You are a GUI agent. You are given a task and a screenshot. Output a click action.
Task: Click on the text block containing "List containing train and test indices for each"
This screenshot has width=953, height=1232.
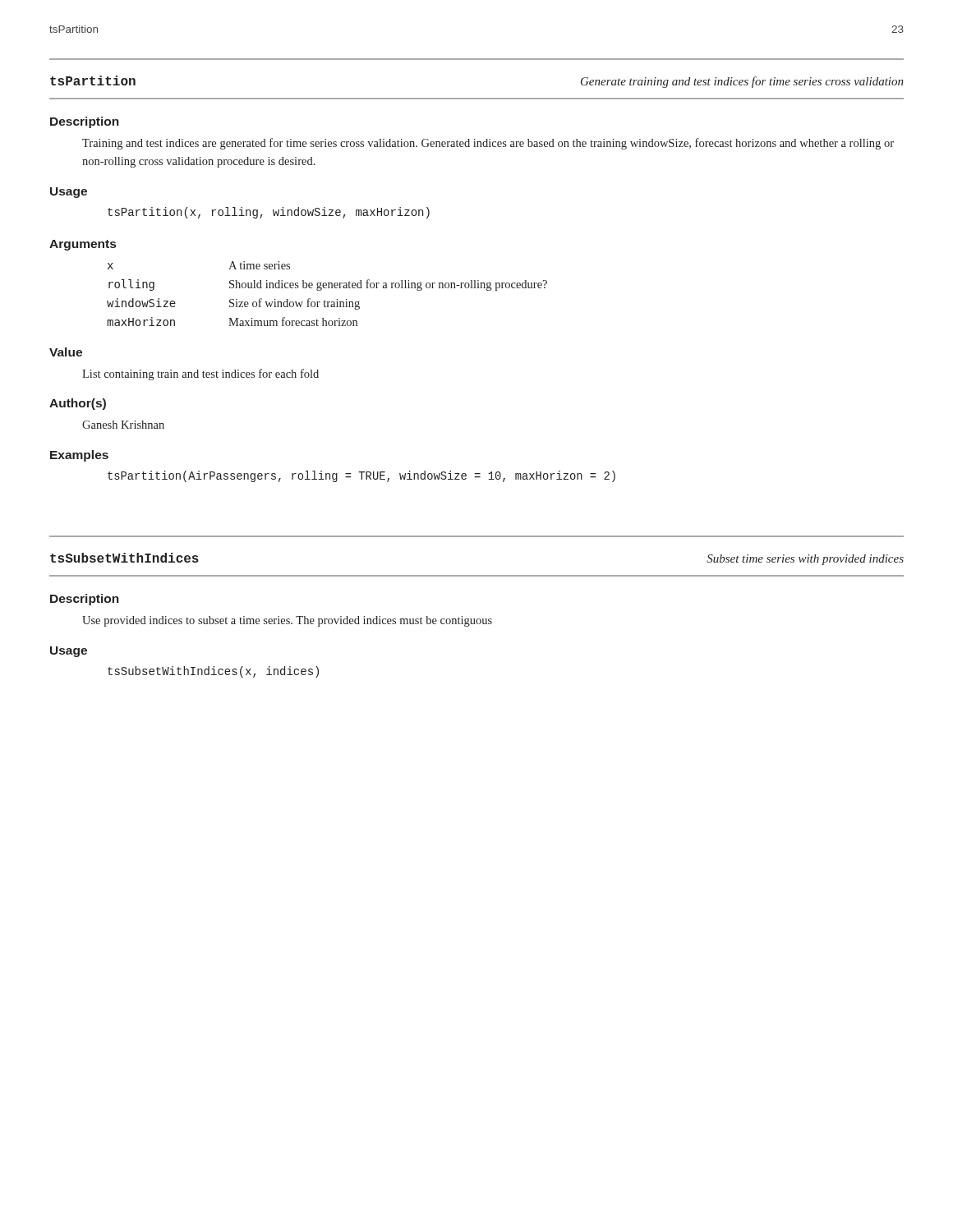tap(201, 373)
